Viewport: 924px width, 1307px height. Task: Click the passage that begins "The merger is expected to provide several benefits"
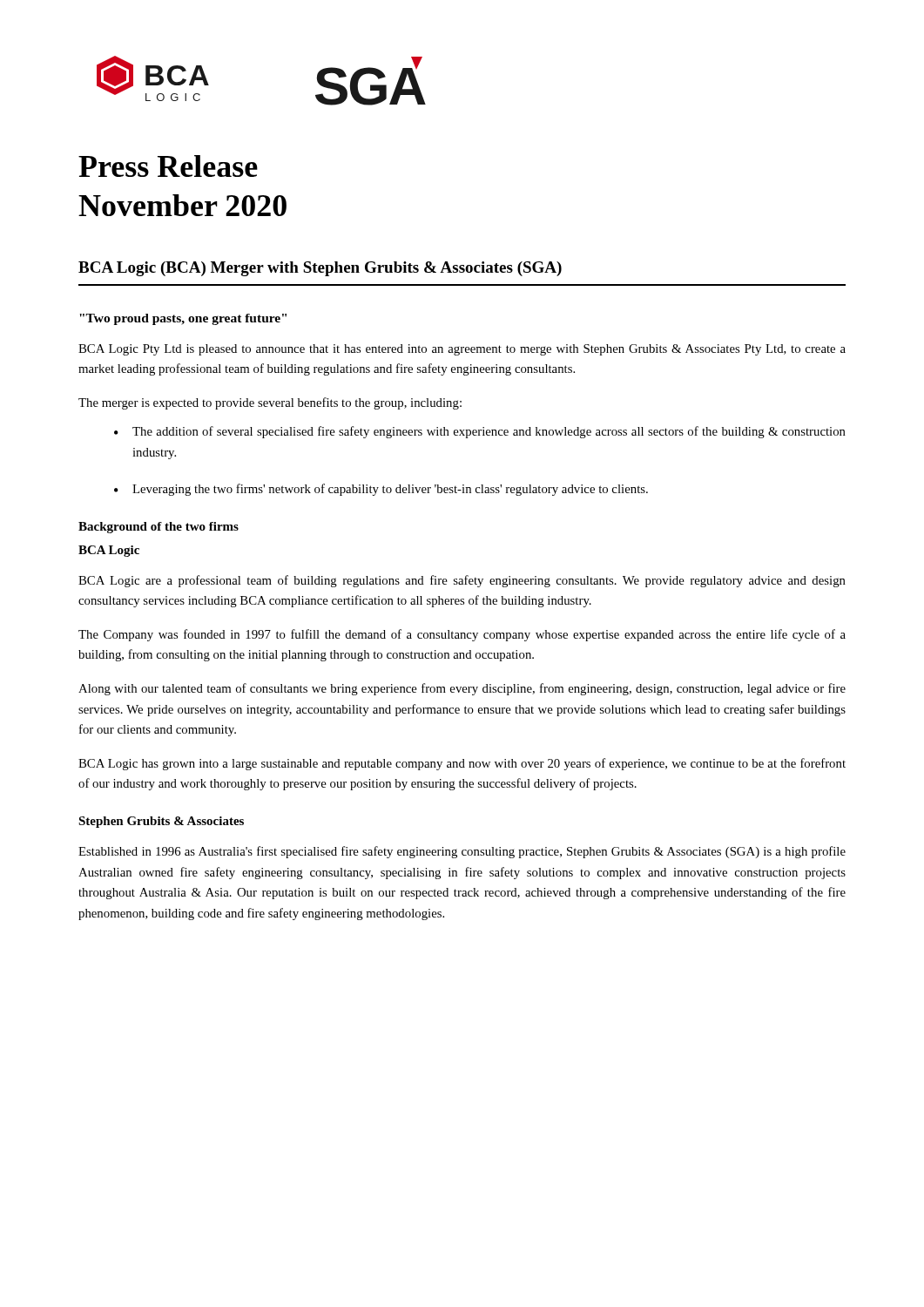coord(462,403)
